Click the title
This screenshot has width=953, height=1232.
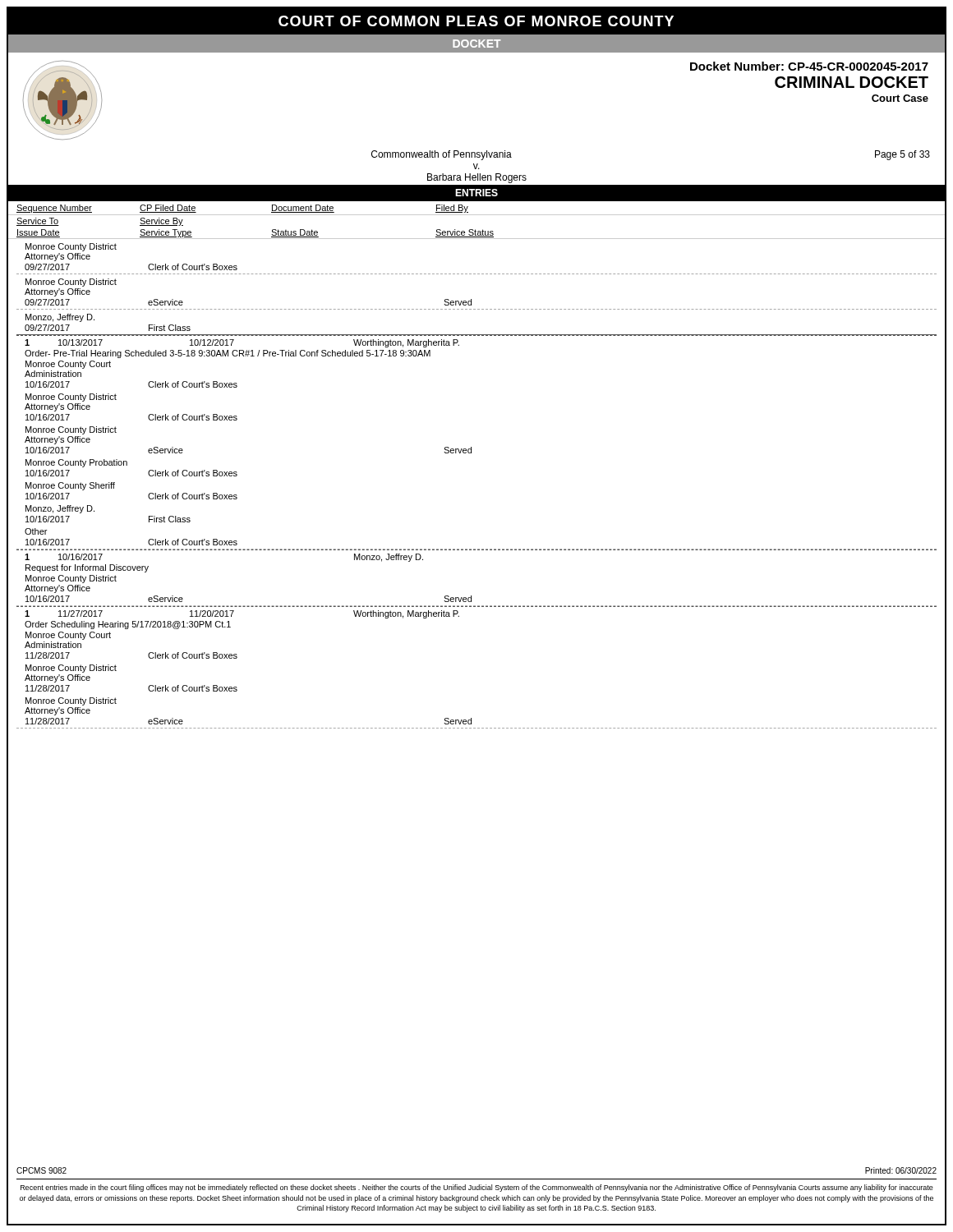tap(851, 82)
